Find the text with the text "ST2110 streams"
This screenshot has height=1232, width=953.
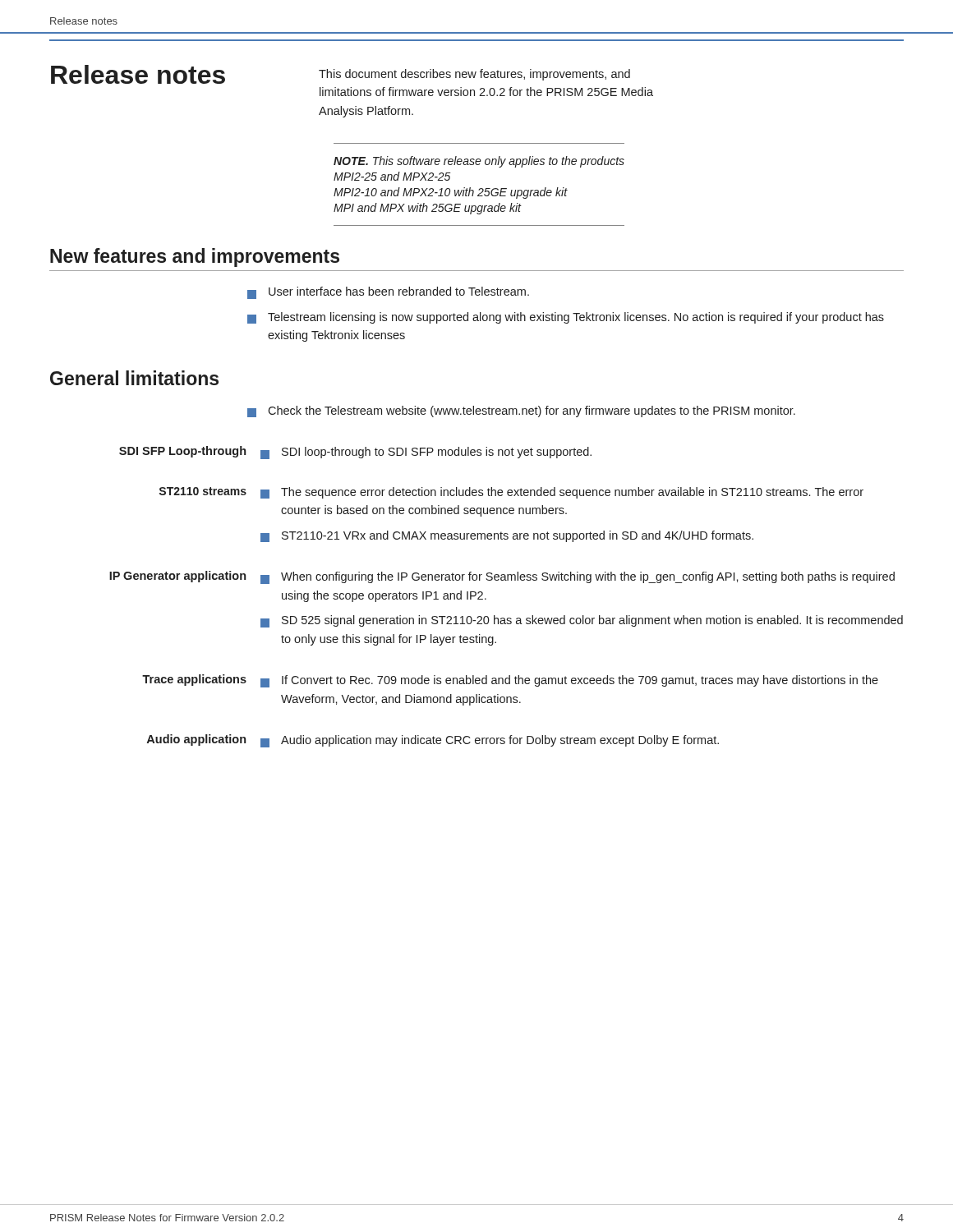coord(203,491)
